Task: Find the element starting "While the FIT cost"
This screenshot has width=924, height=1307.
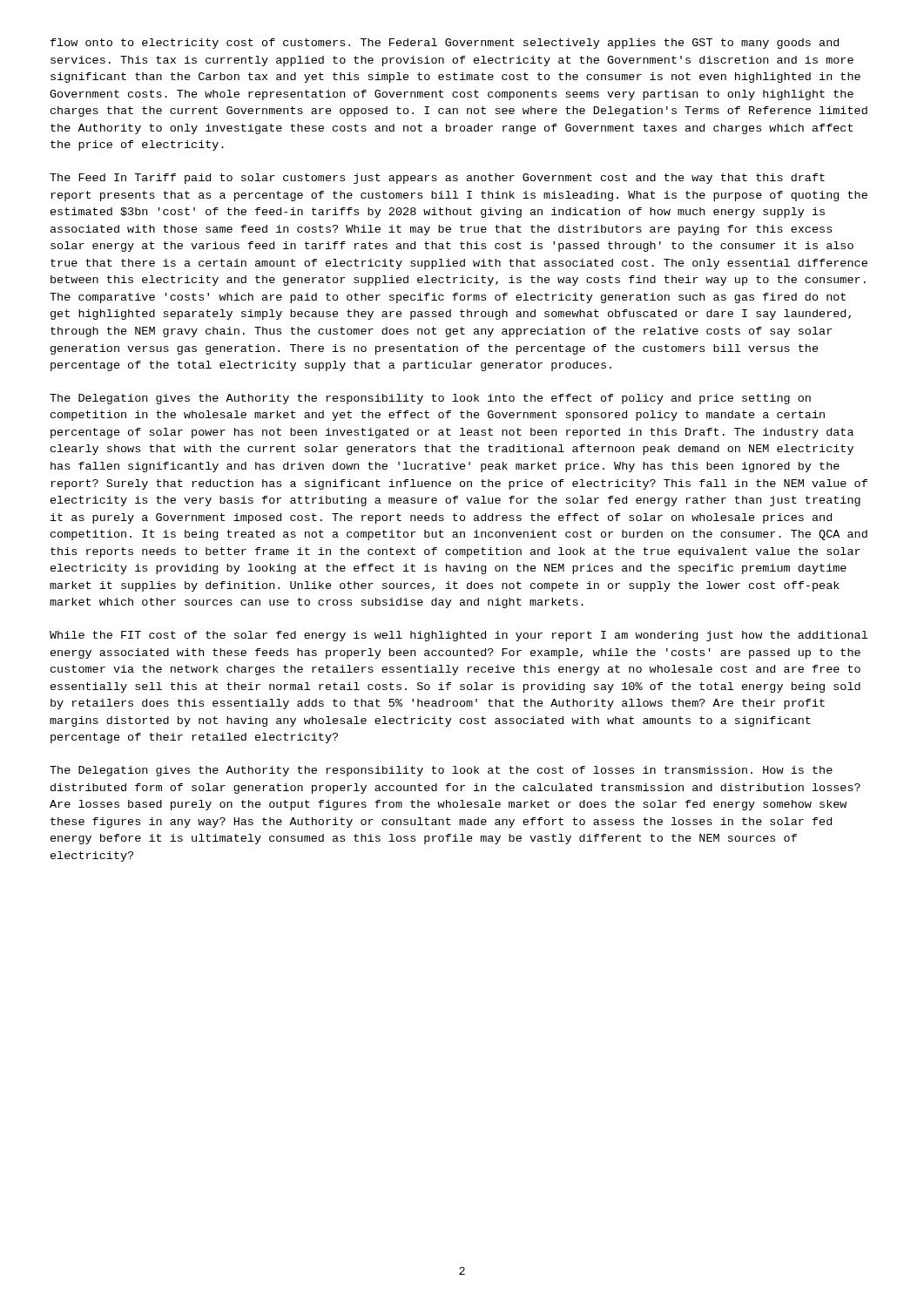Action: click(x=459, y=687)
